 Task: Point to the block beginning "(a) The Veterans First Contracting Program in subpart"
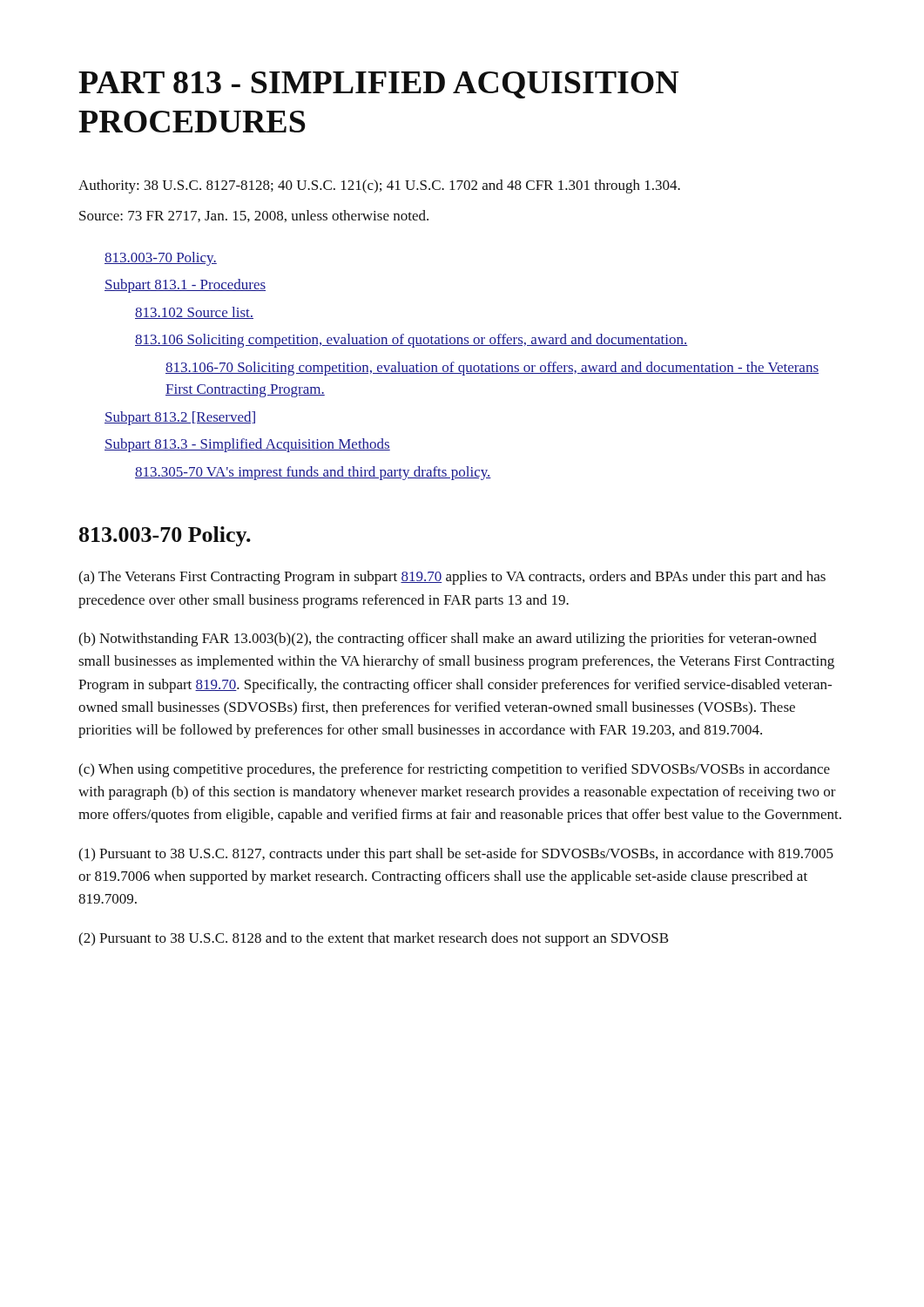click(452, 588)
